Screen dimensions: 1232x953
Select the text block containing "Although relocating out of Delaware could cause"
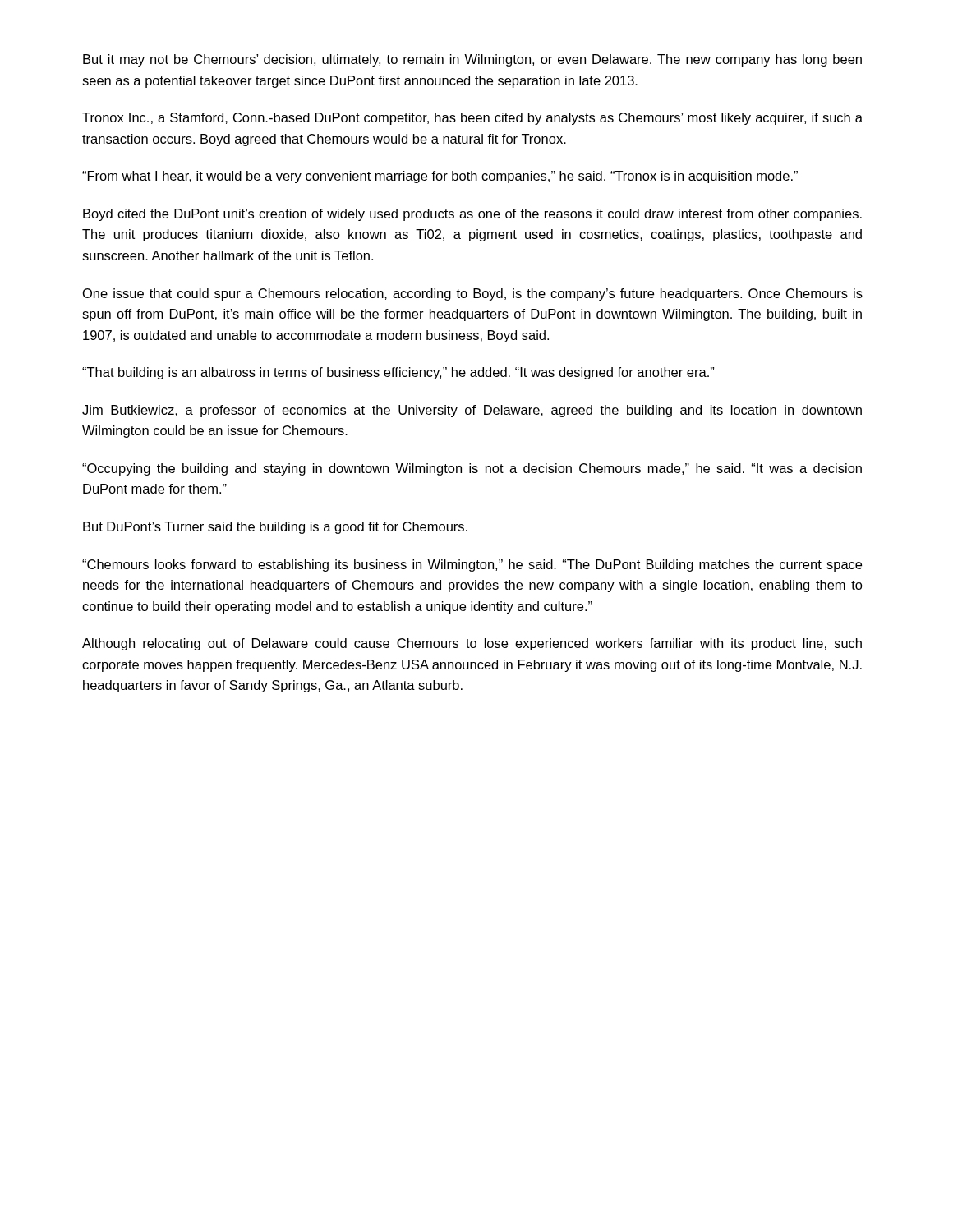point(472,664)
